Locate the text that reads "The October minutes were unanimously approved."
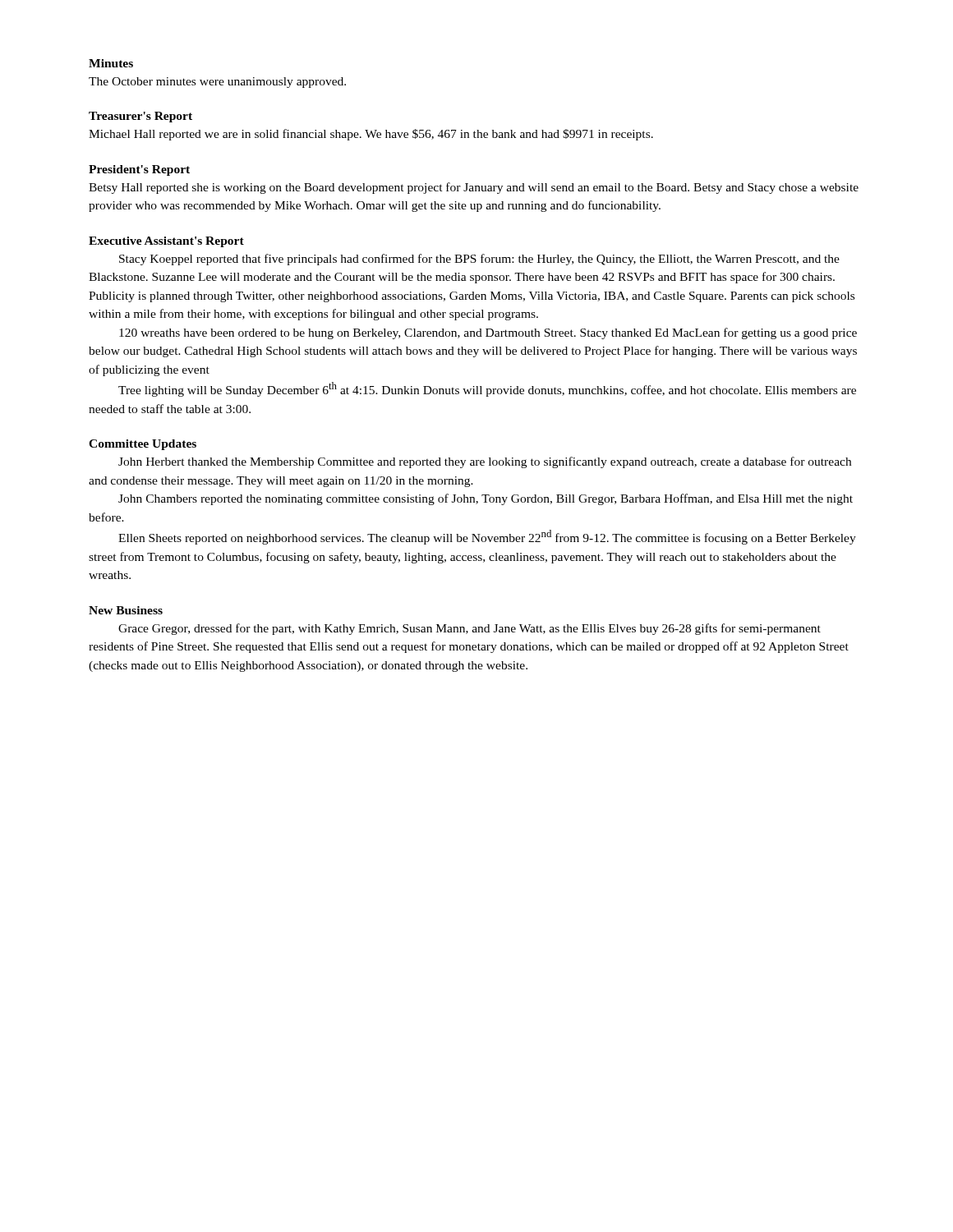 (x=218, y=81)
